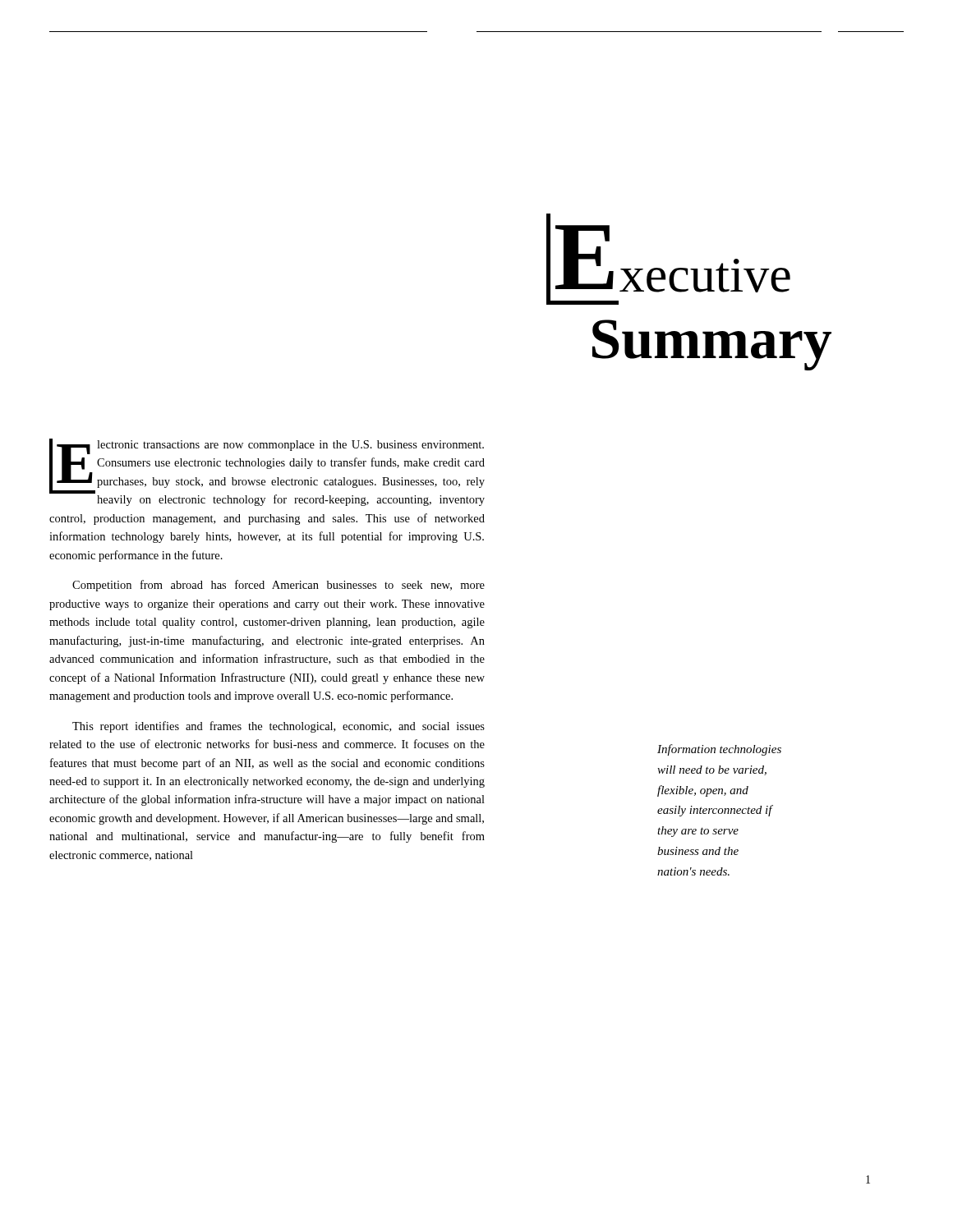Screen dimensions: 1232x953
Task: Point to the passage starting "Information technologies will need to be varied,"
Action: (x=772, y=810)
